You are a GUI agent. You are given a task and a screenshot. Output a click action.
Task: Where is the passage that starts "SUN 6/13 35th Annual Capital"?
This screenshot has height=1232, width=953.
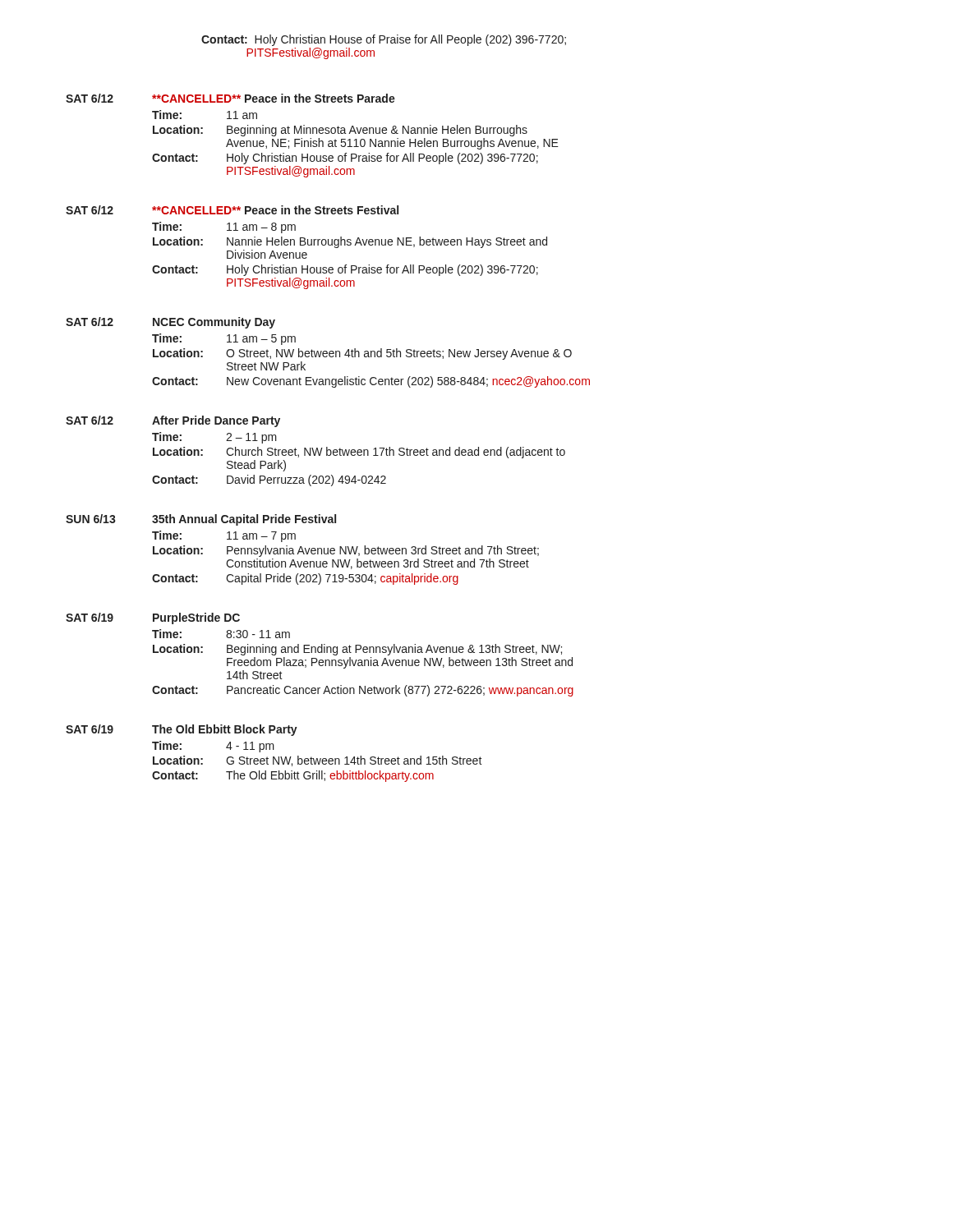pyautogui.click(x=476, y=549)
